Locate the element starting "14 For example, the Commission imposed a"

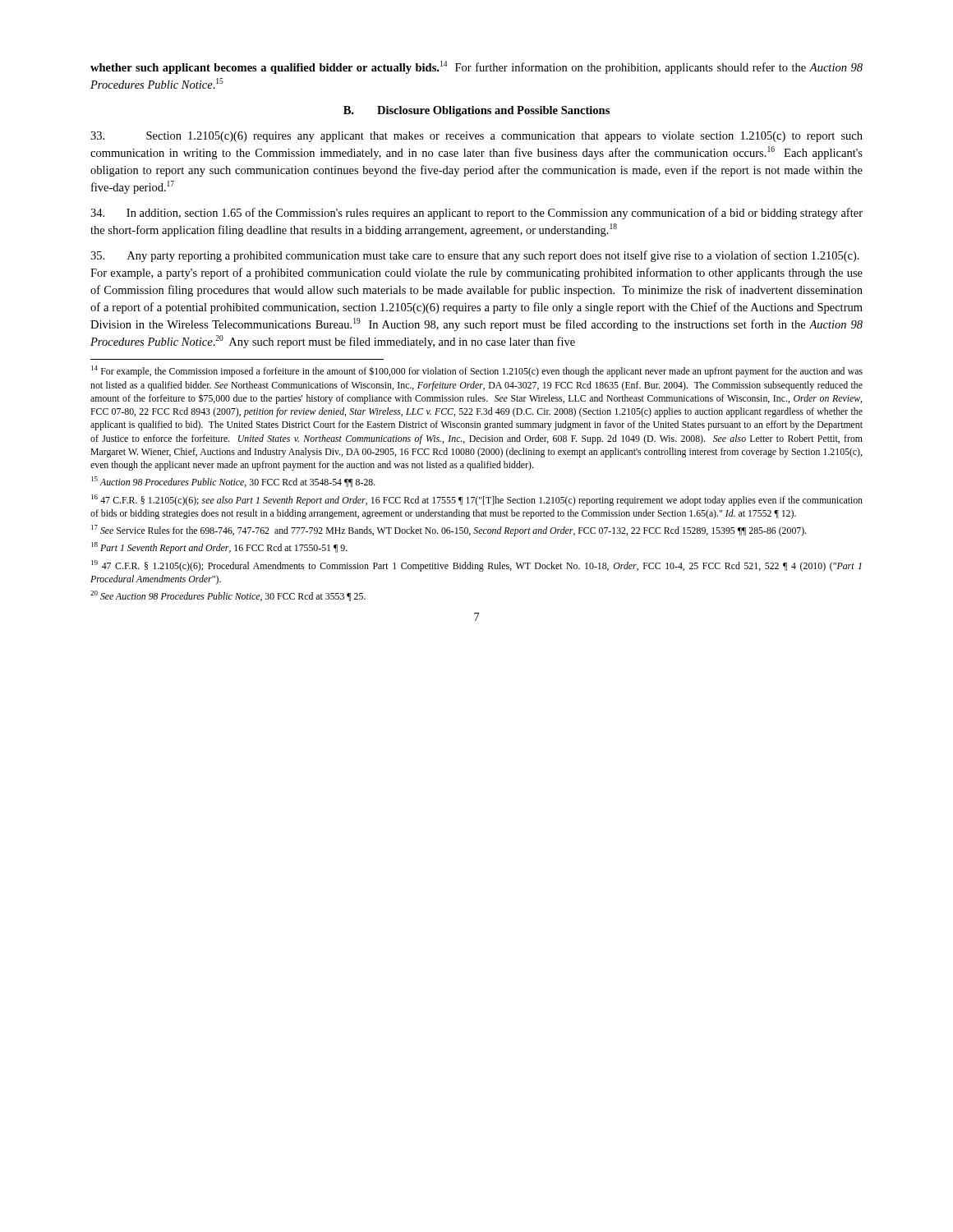click(476, 418)
